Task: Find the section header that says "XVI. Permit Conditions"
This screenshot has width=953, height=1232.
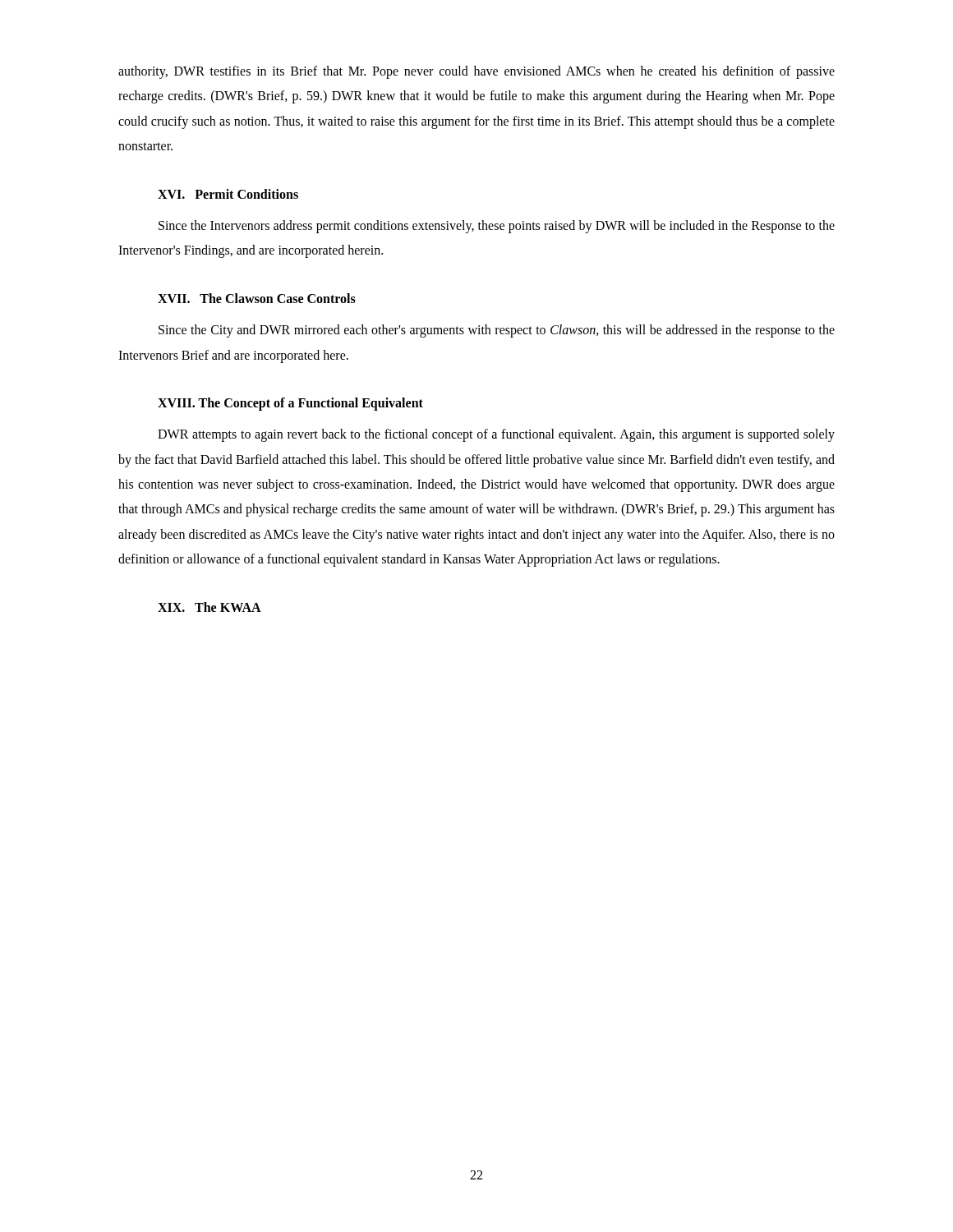Action: [228, 194]
